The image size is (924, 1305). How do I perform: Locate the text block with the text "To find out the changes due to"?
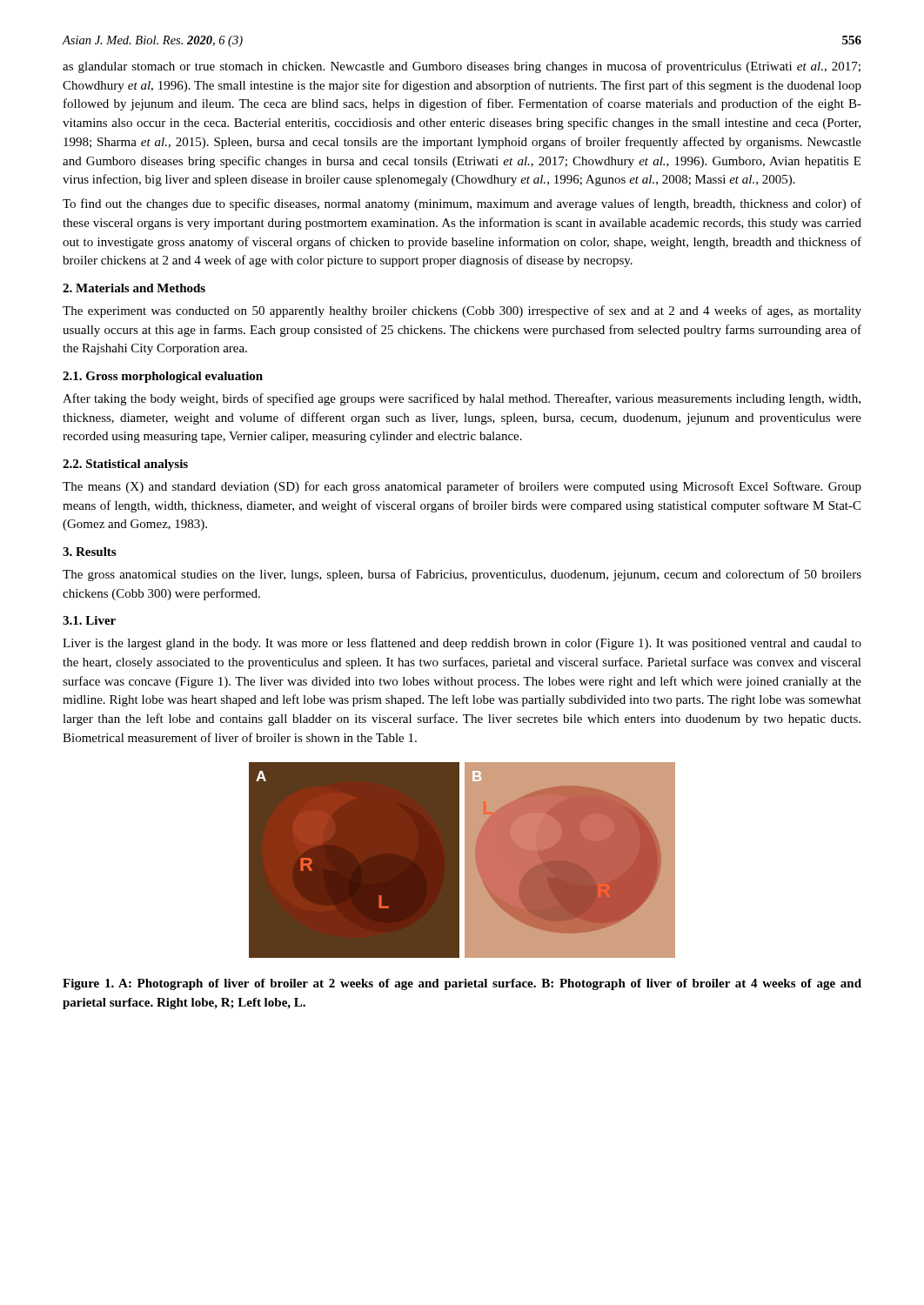click(462, 233)
